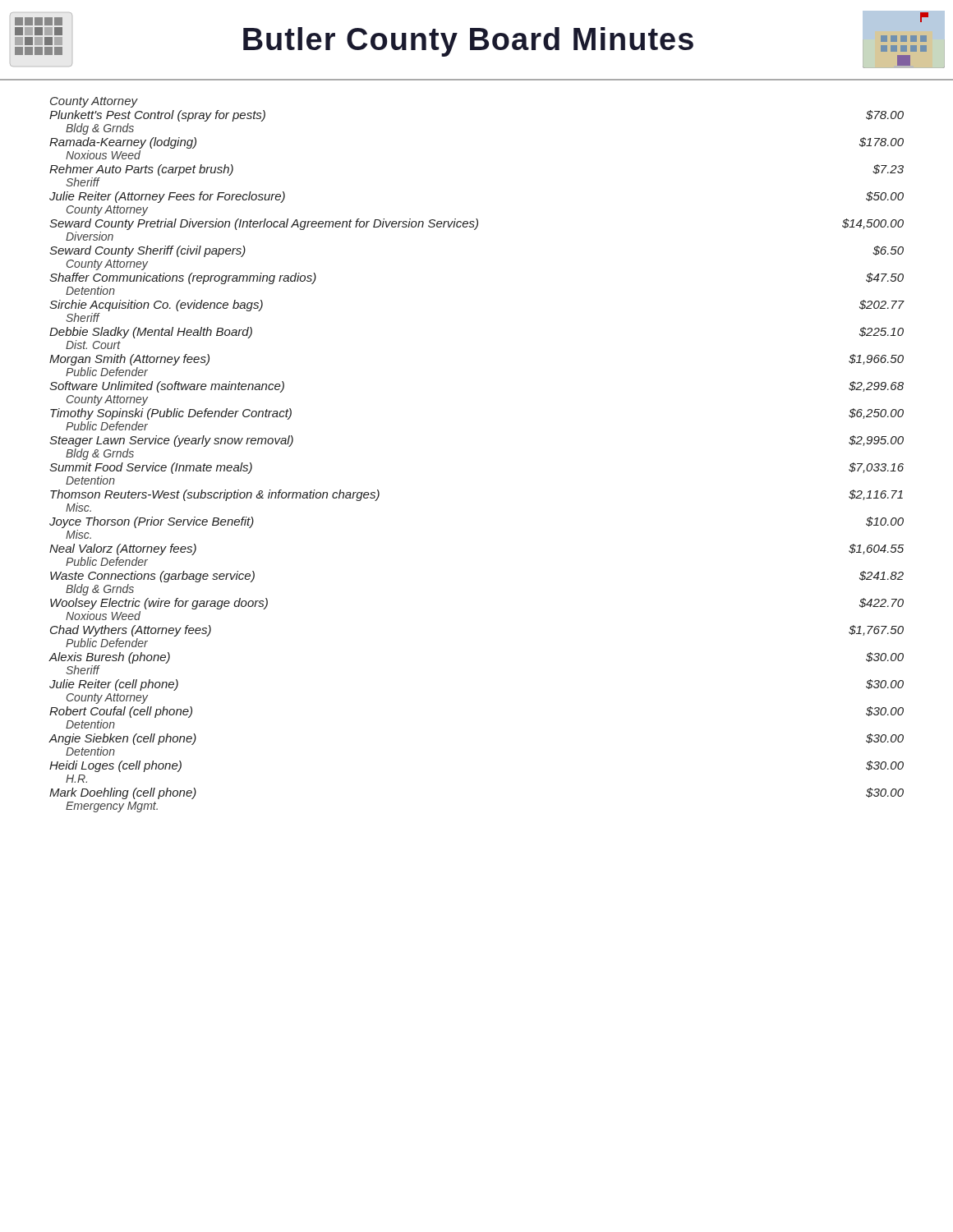The image size is (953, 1232).
Task: Find the list item that says "Julie Reiter (Attorney Fees for Foreclosure) County Attorney"
Action: point(157,197)
